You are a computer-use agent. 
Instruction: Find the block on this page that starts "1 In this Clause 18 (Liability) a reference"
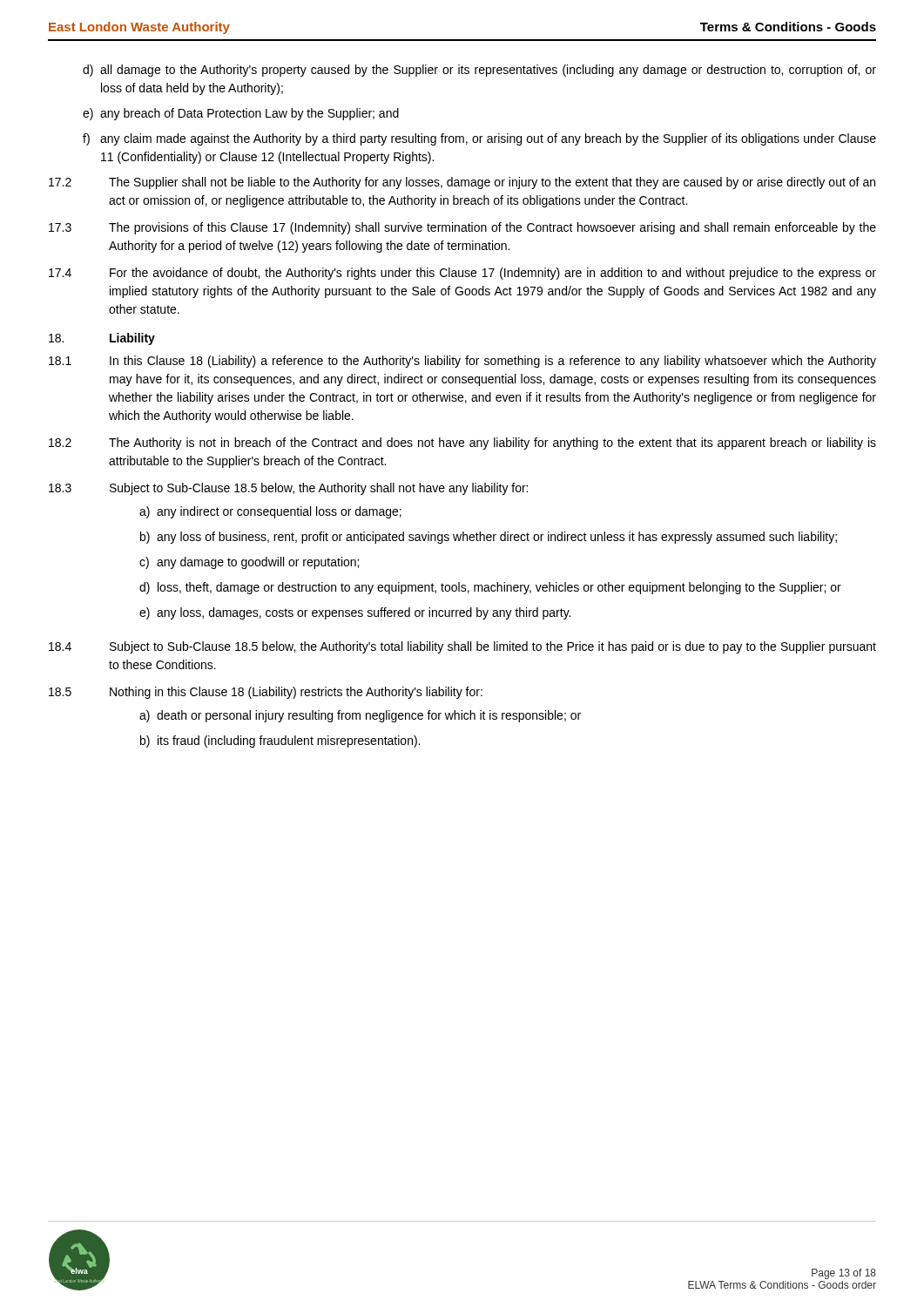click(x=462, y=389)
